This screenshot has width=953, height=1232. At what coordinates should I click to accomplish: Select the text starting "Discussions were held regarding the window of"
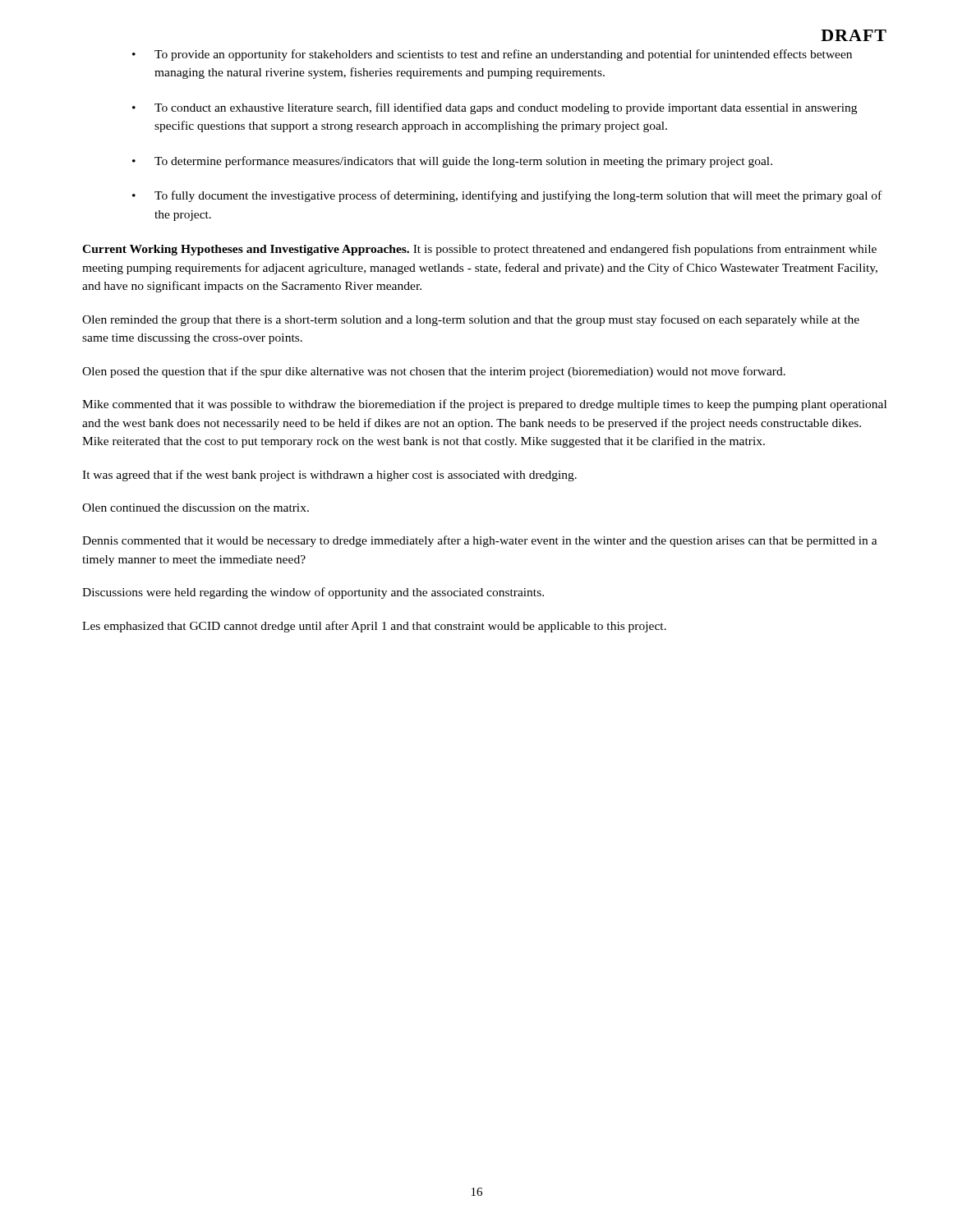[313, 592]
